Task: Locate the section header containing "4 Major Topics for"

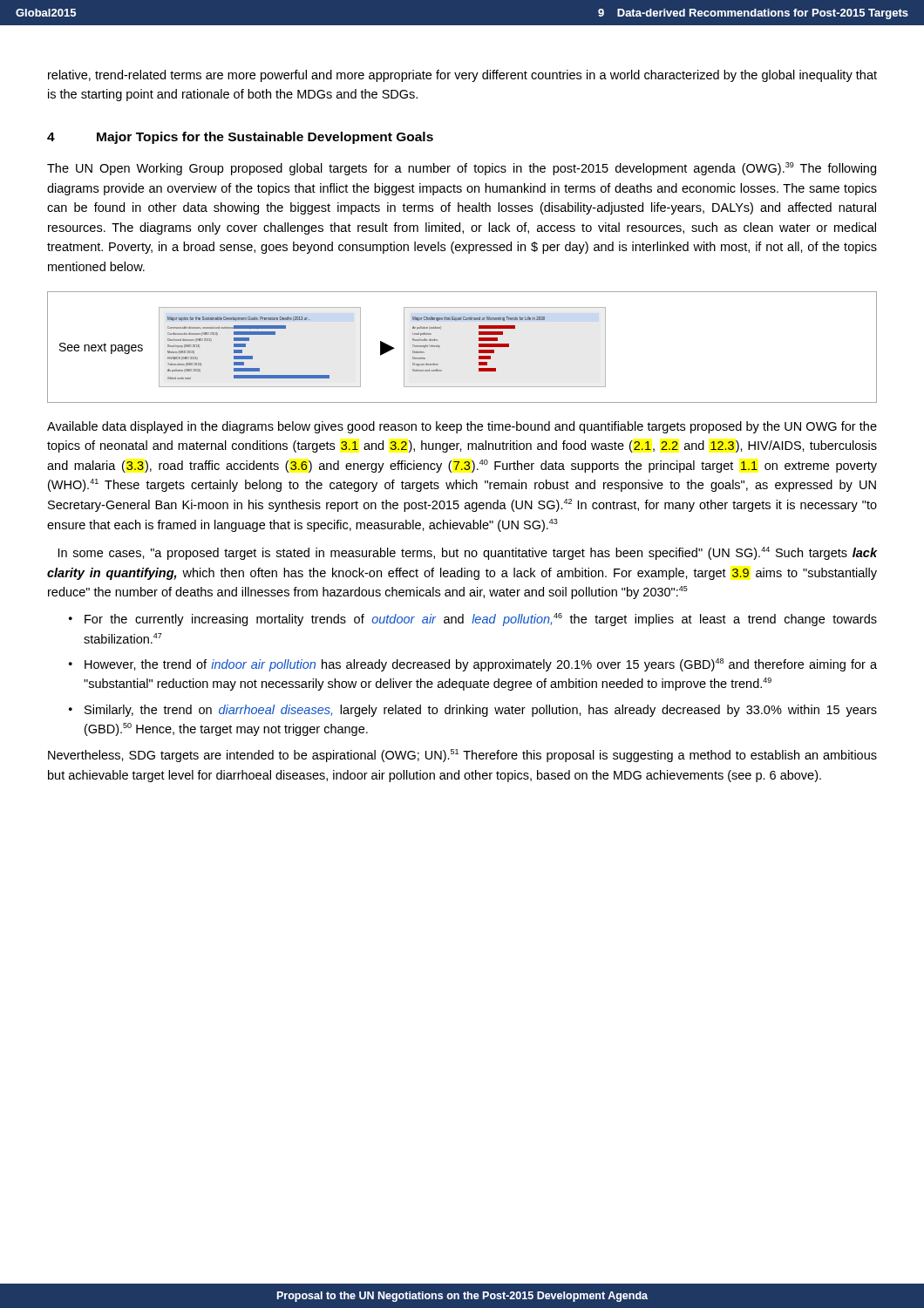Action: coord(240,137)
